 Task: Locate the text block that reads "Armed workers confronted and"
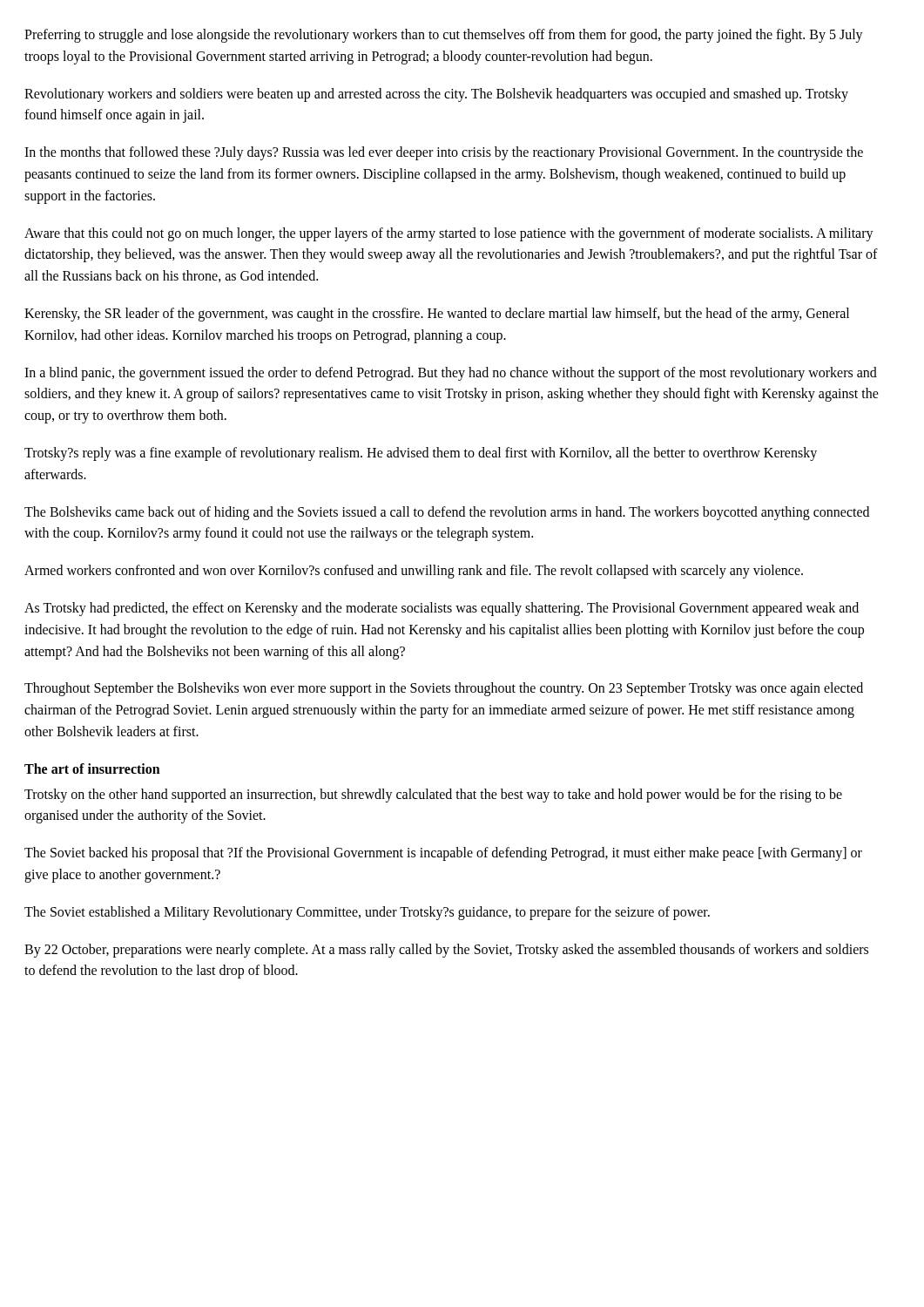point(414,570)
